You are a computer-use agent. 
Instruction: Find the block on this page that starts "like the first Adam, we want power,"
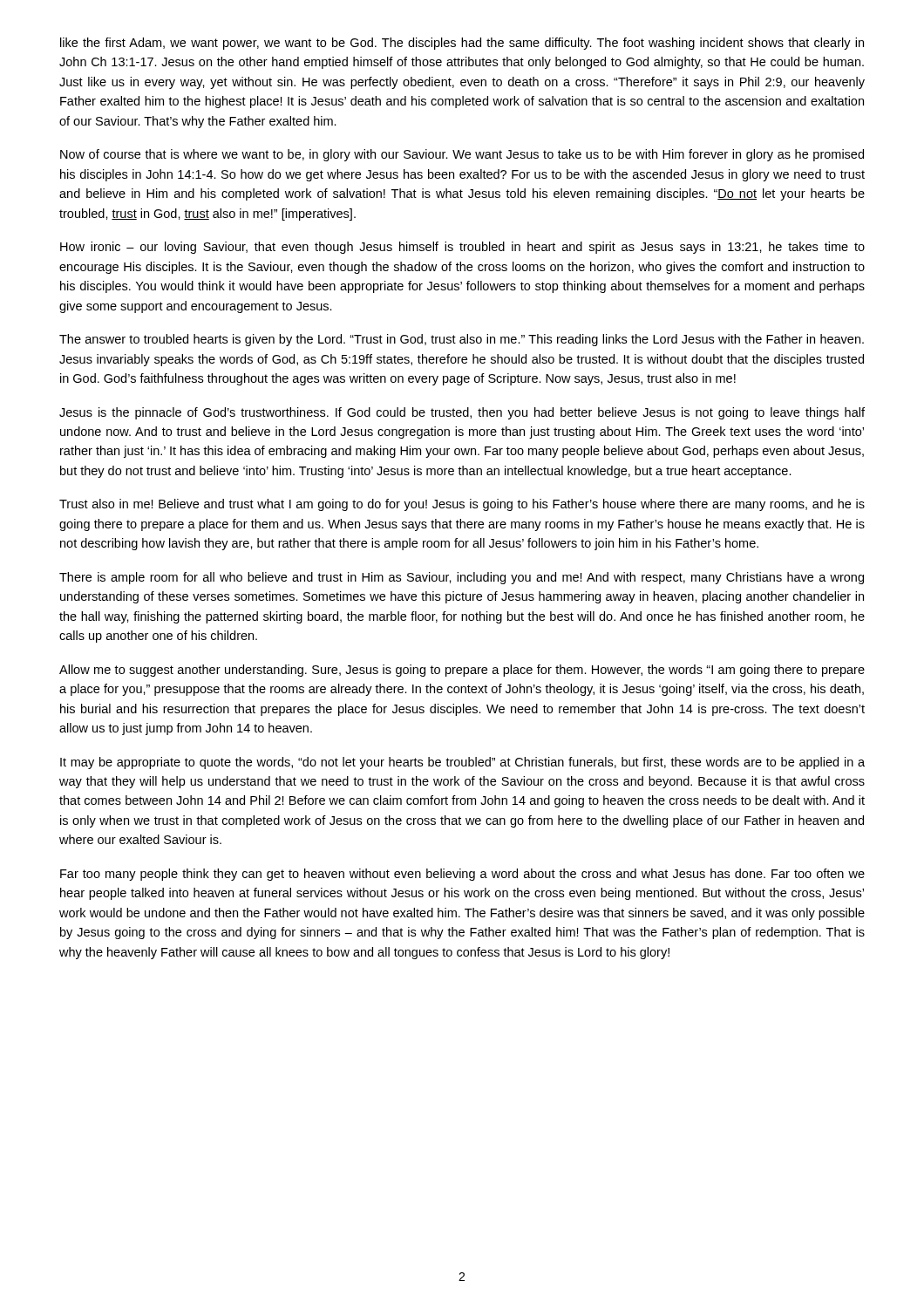click(462, 82)
